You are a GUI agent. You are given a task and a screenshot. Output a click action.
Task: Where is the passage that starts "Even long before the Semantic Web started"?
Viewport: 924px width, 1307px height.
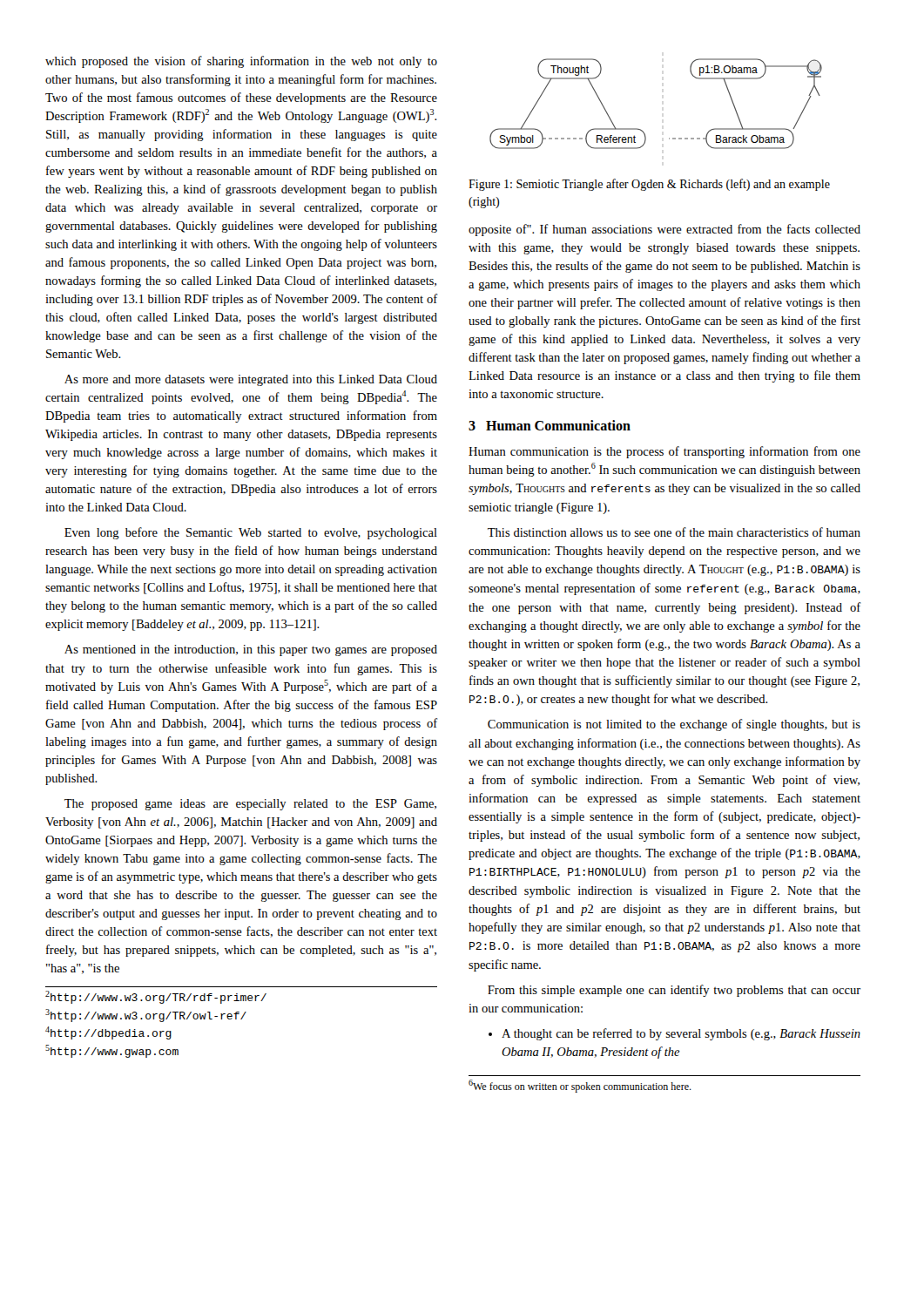pyautogui.click(x=241, y=579)
